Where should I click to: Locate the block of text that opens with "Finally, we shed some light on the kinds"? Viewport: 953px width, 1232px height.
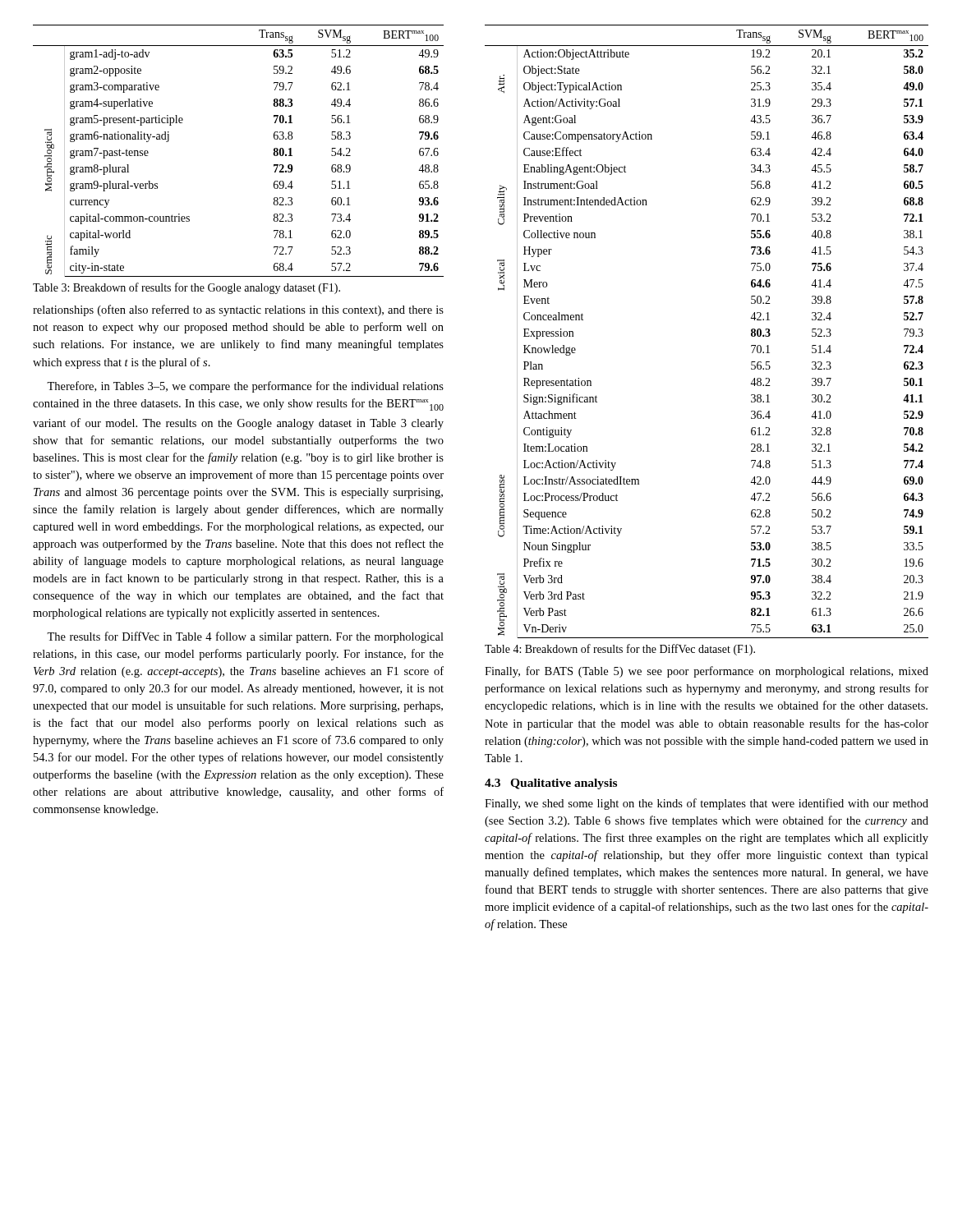pos(707,864)
